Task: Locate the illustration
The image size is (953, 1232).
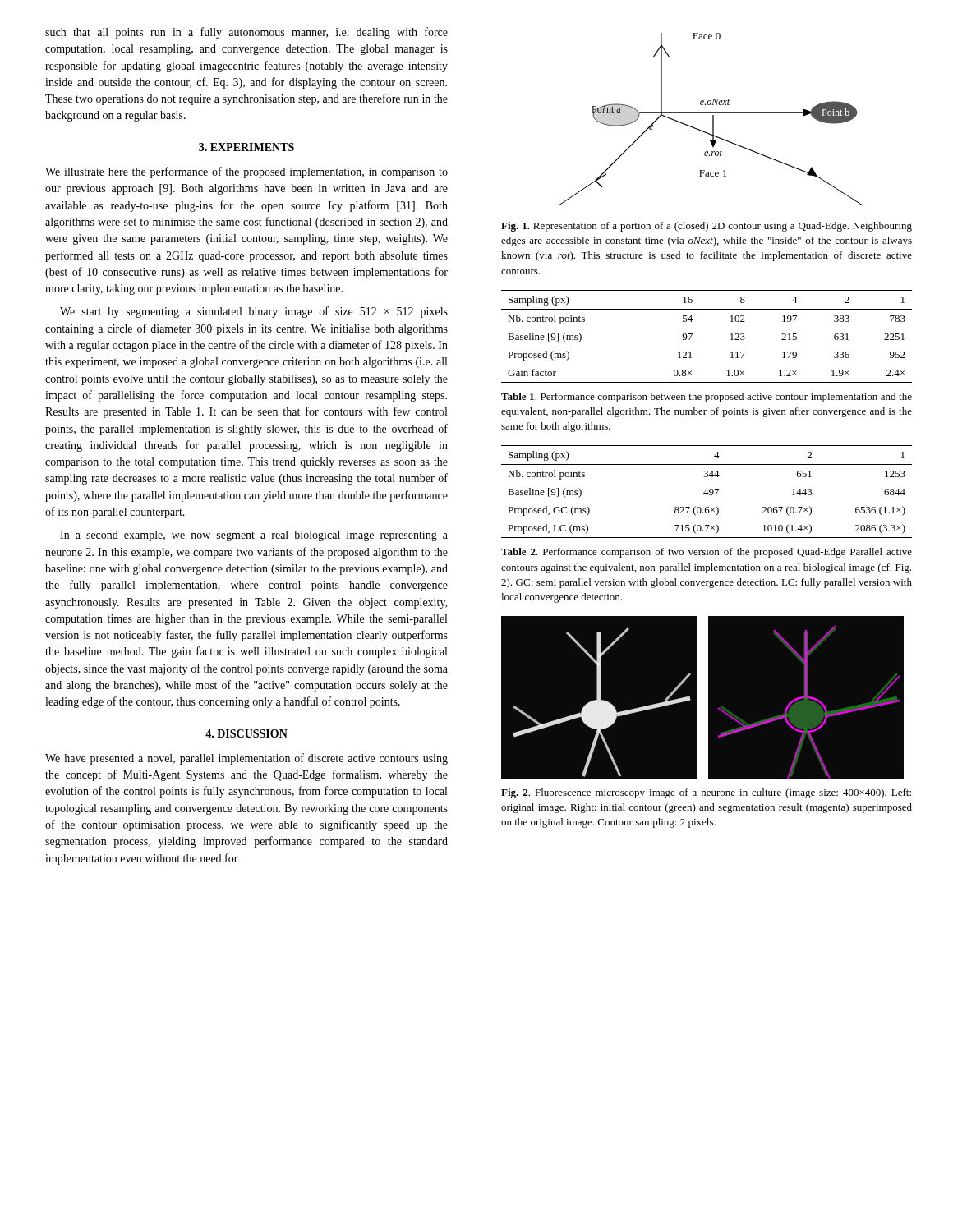Action: pyautogui.click(x=707, y=119)
